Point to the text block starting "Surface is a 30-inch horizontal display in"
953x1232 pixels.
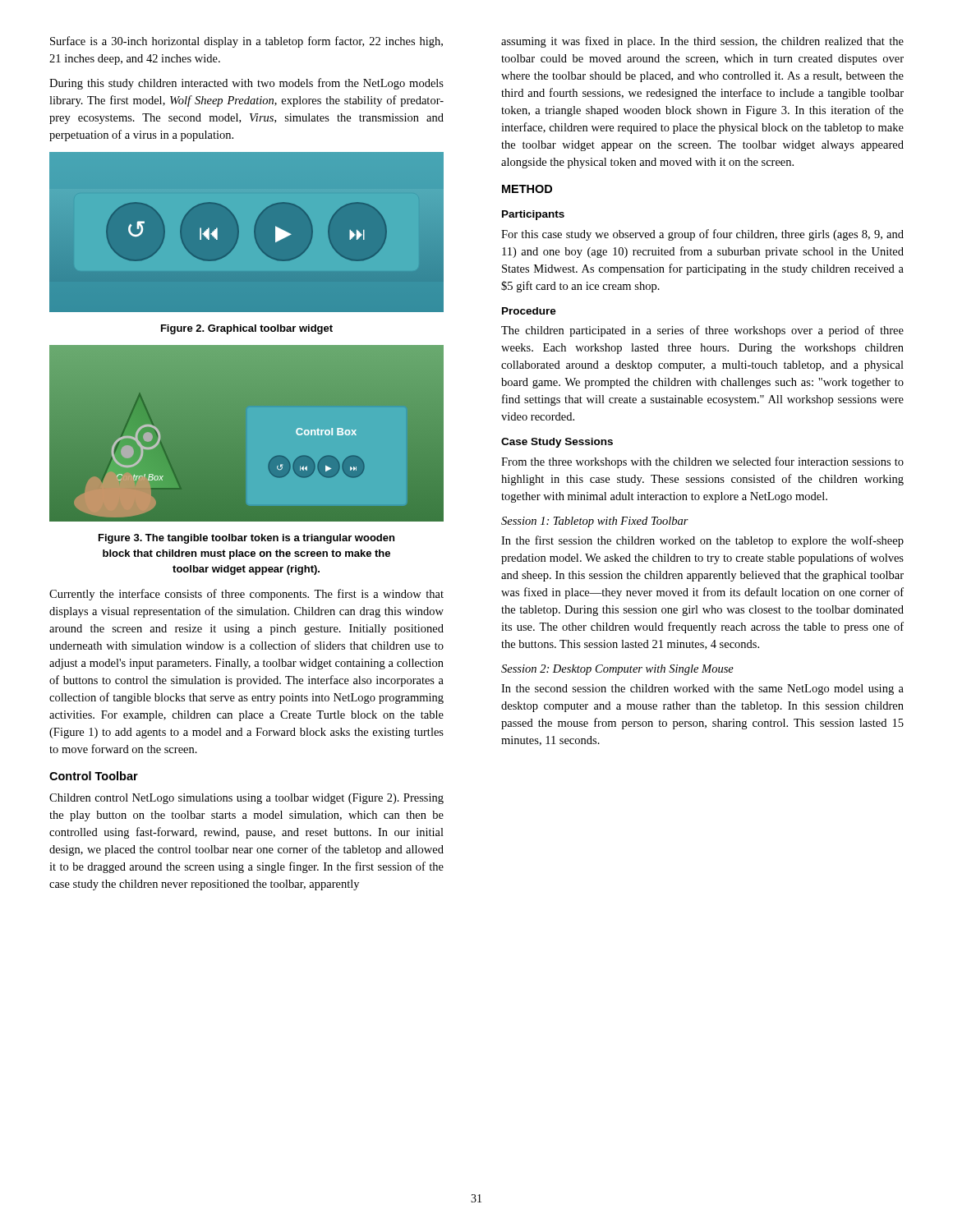pos(246,88)
